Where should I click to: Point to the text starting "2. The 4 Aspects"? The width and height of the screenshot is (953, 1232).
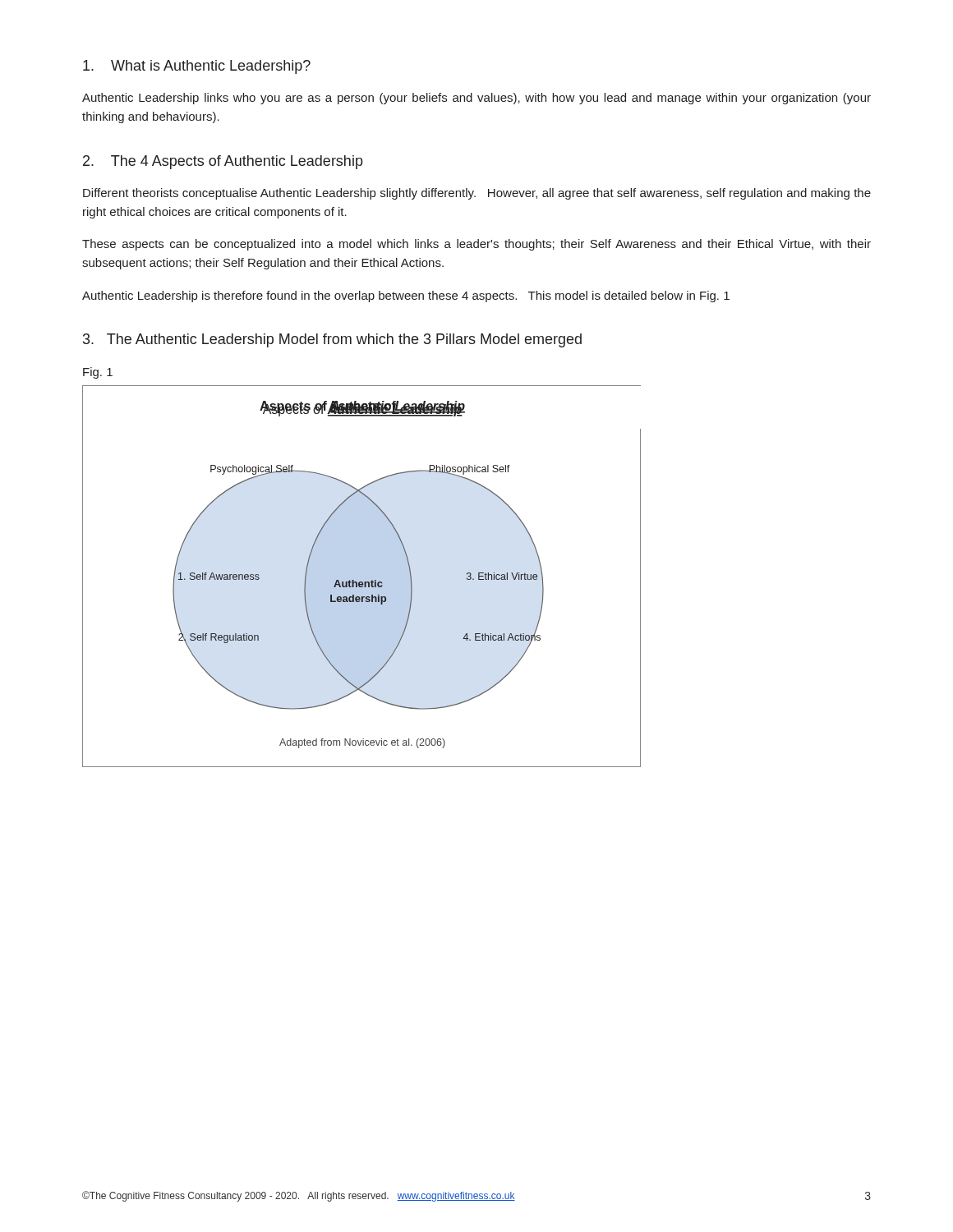pyautogui.click(x=223, y=161)
